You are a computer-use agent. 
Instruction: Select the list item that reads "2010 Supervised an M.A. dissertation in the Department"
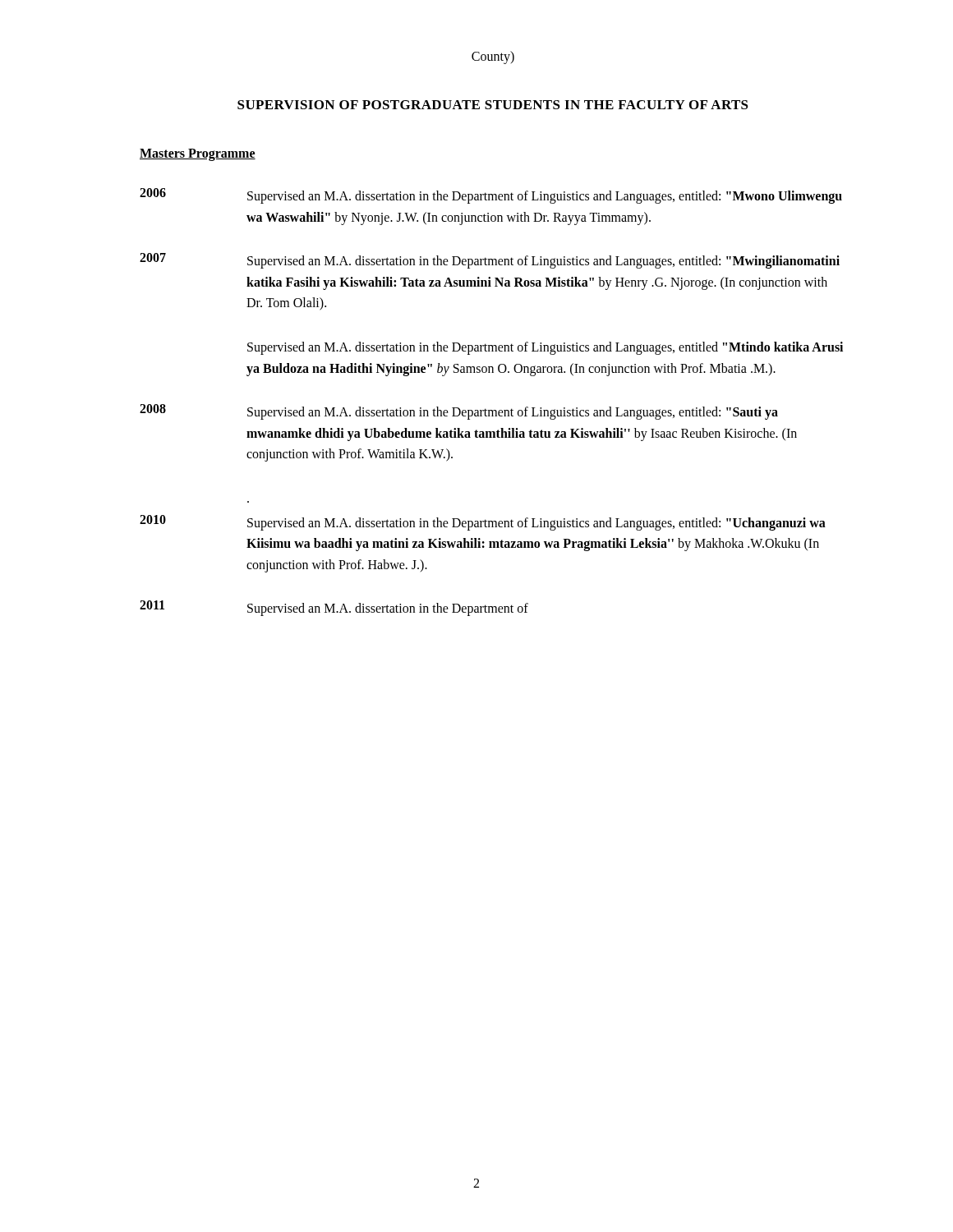493,544
